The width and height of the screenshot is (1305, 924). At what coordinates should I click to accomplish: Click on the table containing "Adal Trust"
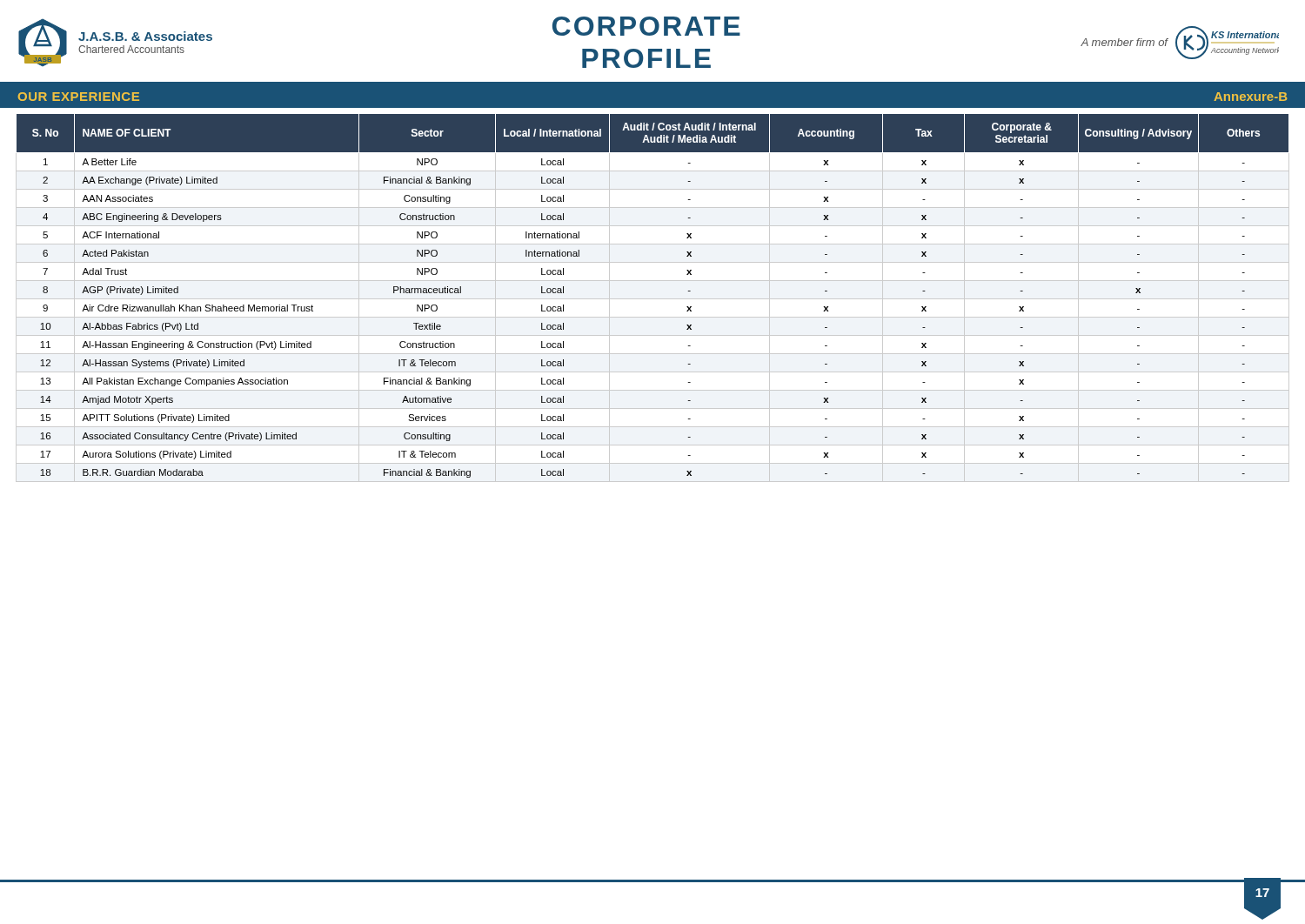(652, 295)
